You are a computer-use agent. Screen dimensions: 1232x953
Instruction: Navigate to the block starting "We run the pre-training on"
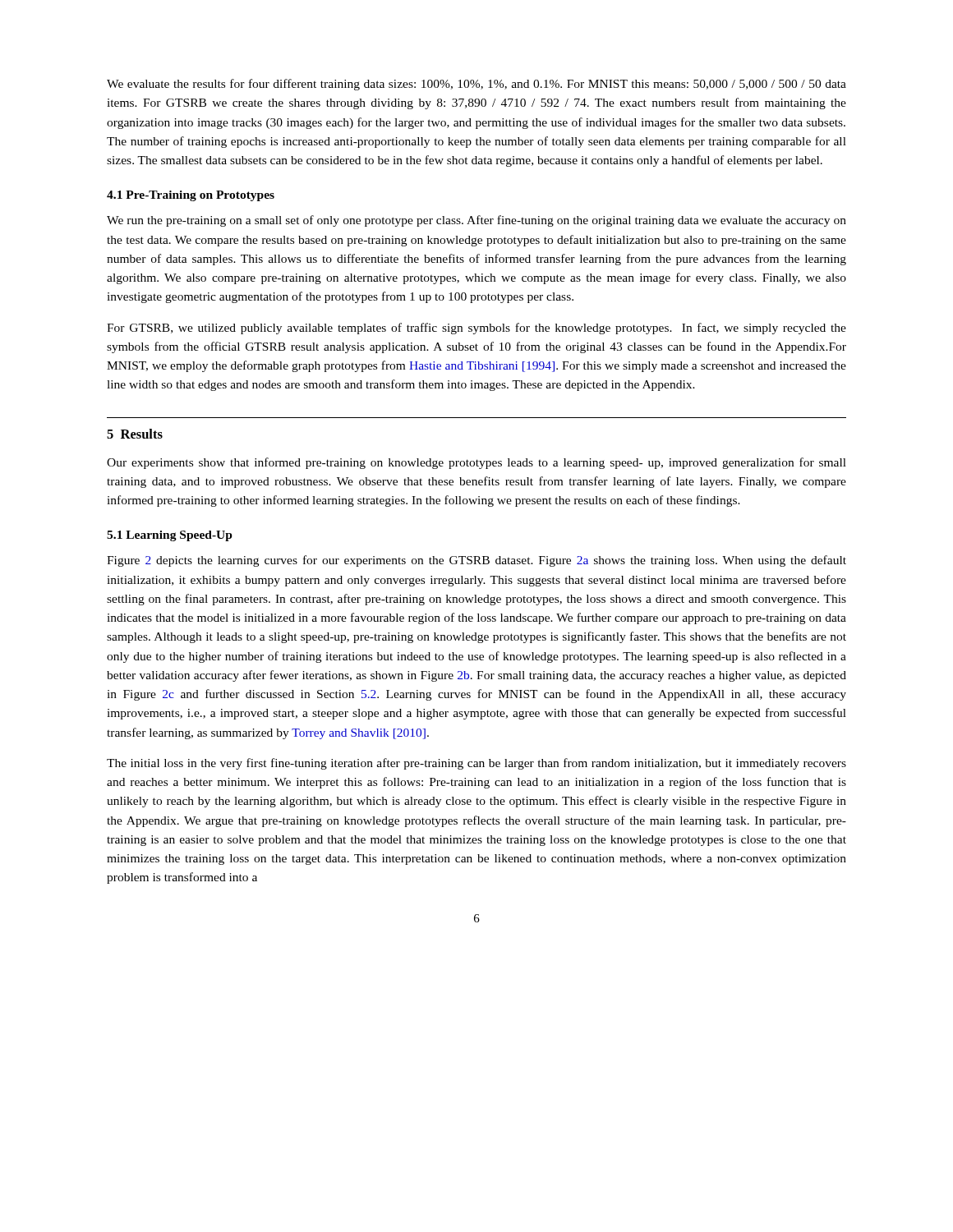click(x=476, y=258)
